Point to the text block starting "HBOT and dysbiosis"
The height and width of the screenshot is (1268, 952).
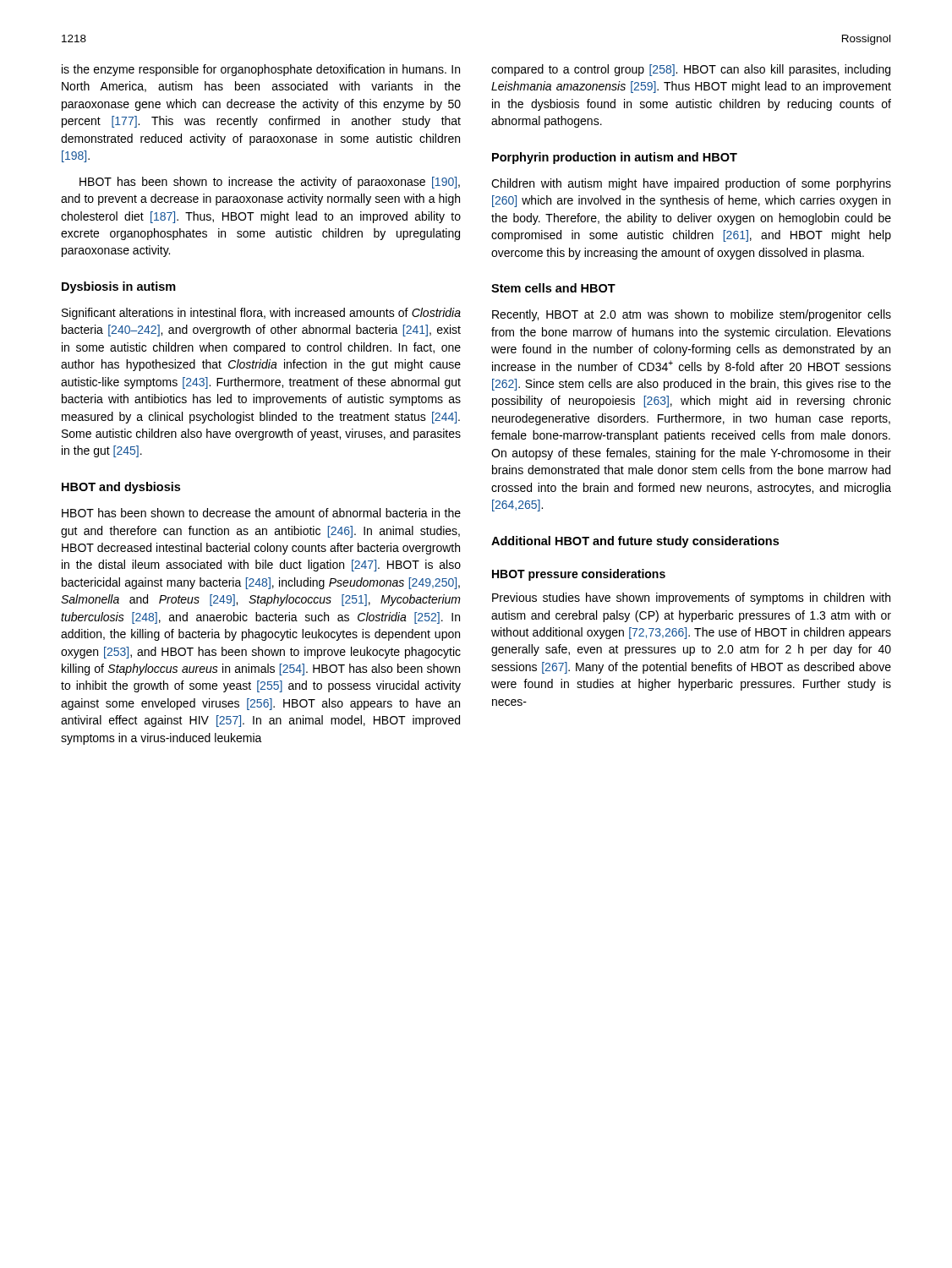[121, 487]
